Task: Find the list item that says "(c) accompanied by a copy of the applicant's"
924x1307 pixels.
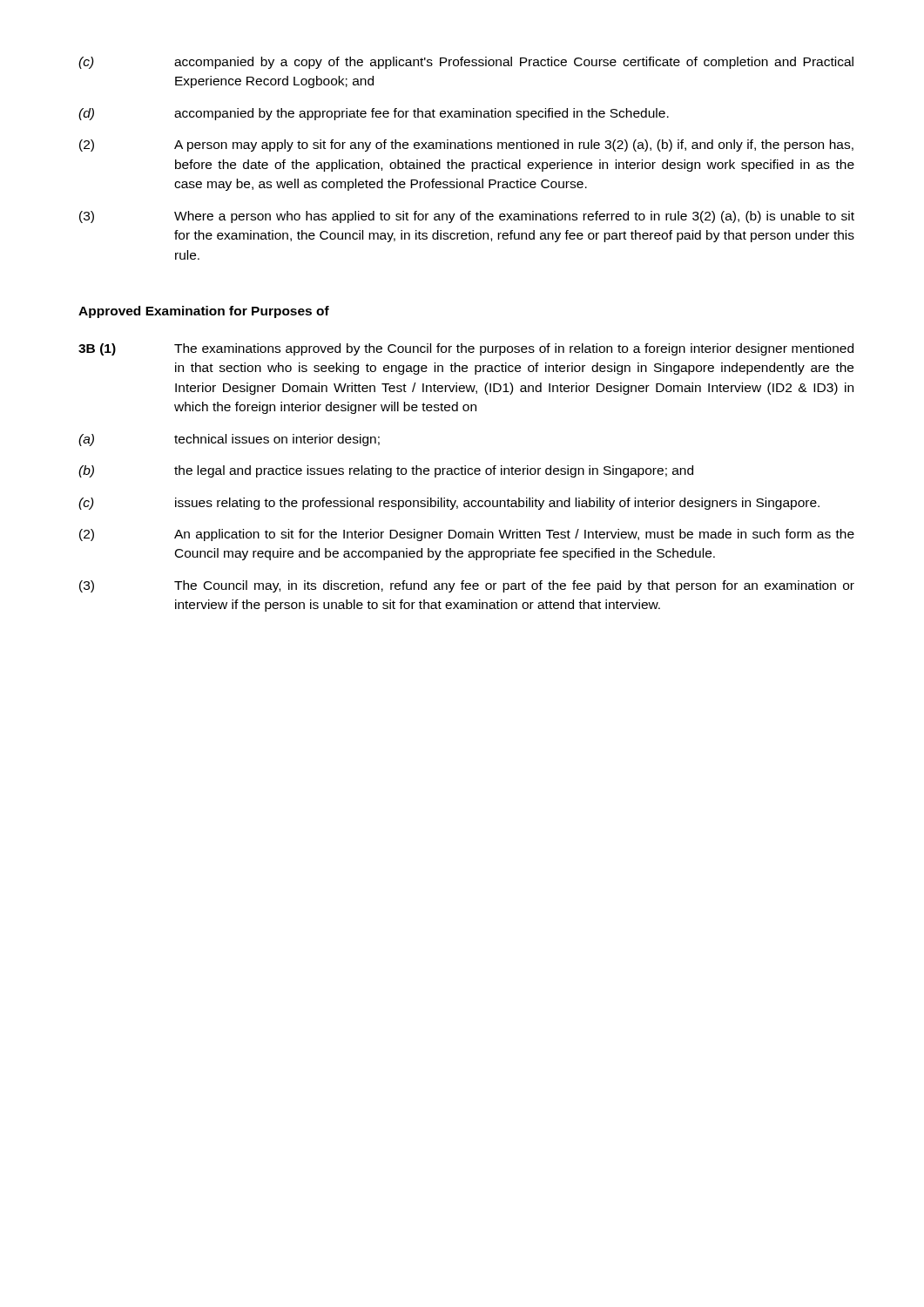Action: pos(466,72)
